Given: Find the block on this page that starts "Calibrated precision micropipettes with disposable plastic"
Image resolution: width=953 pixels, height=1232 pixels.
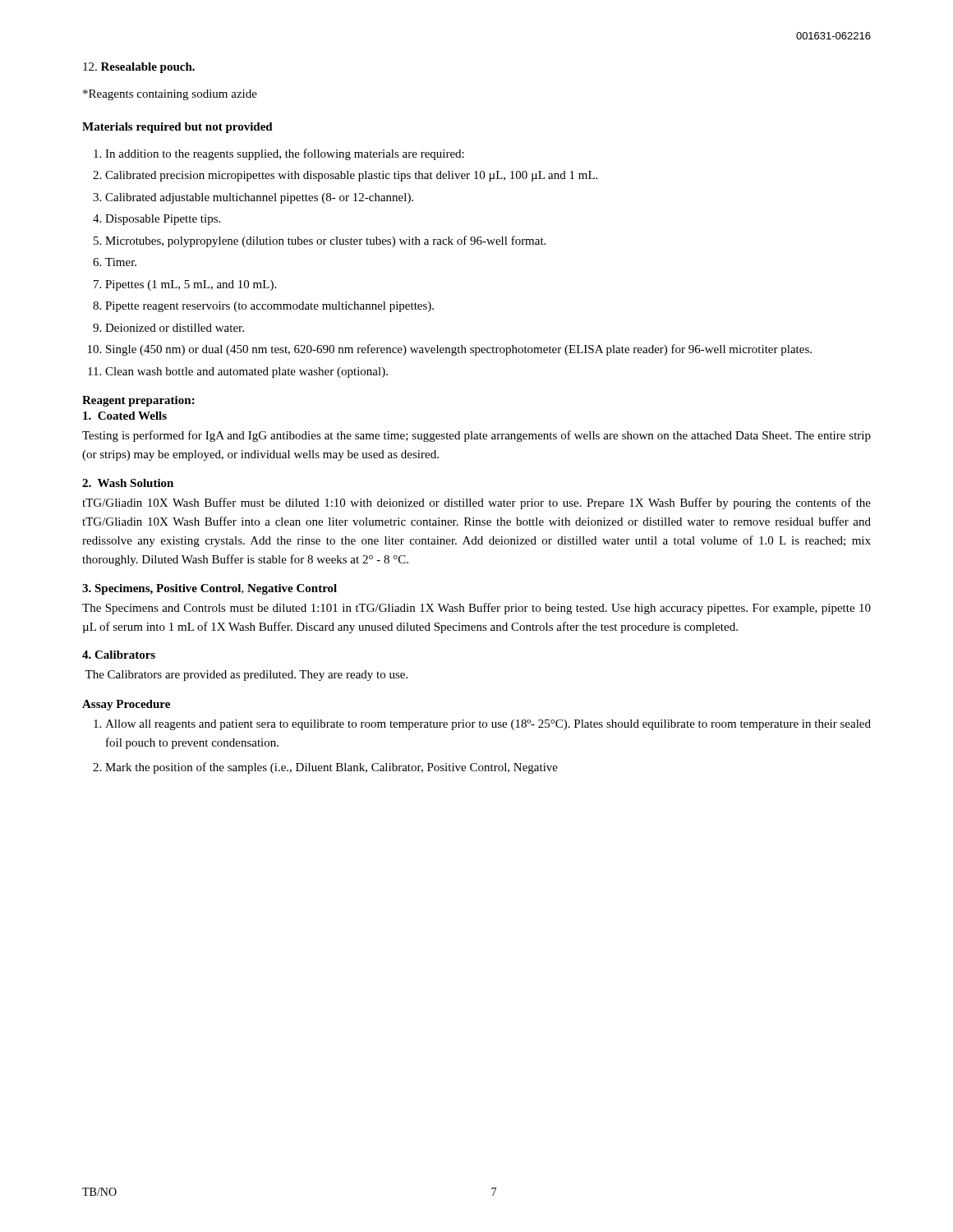Looking at the screenshot, I should (x=488, y=175).
